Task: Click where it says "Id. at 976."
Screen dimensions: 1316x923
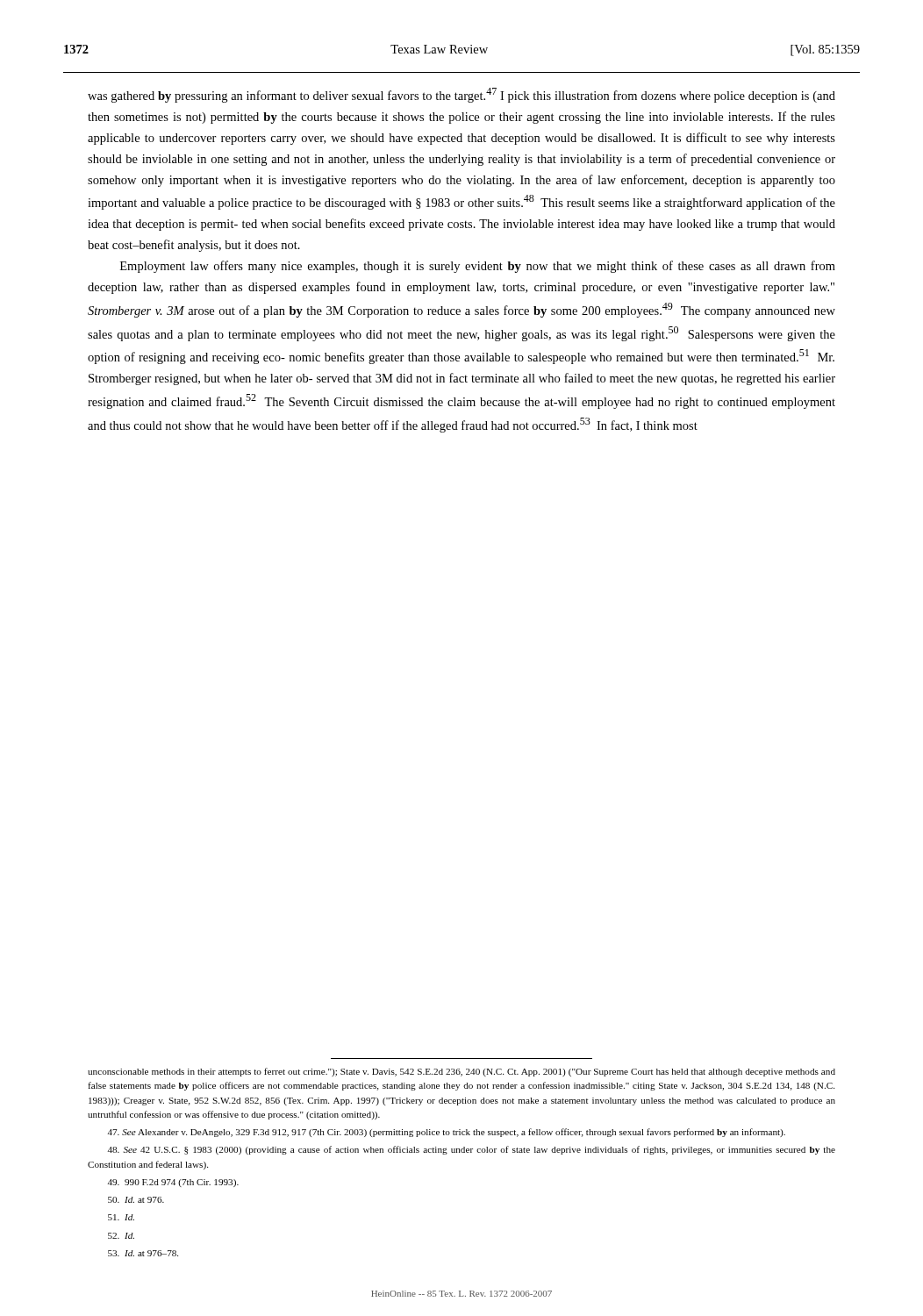Action: 136,1200
